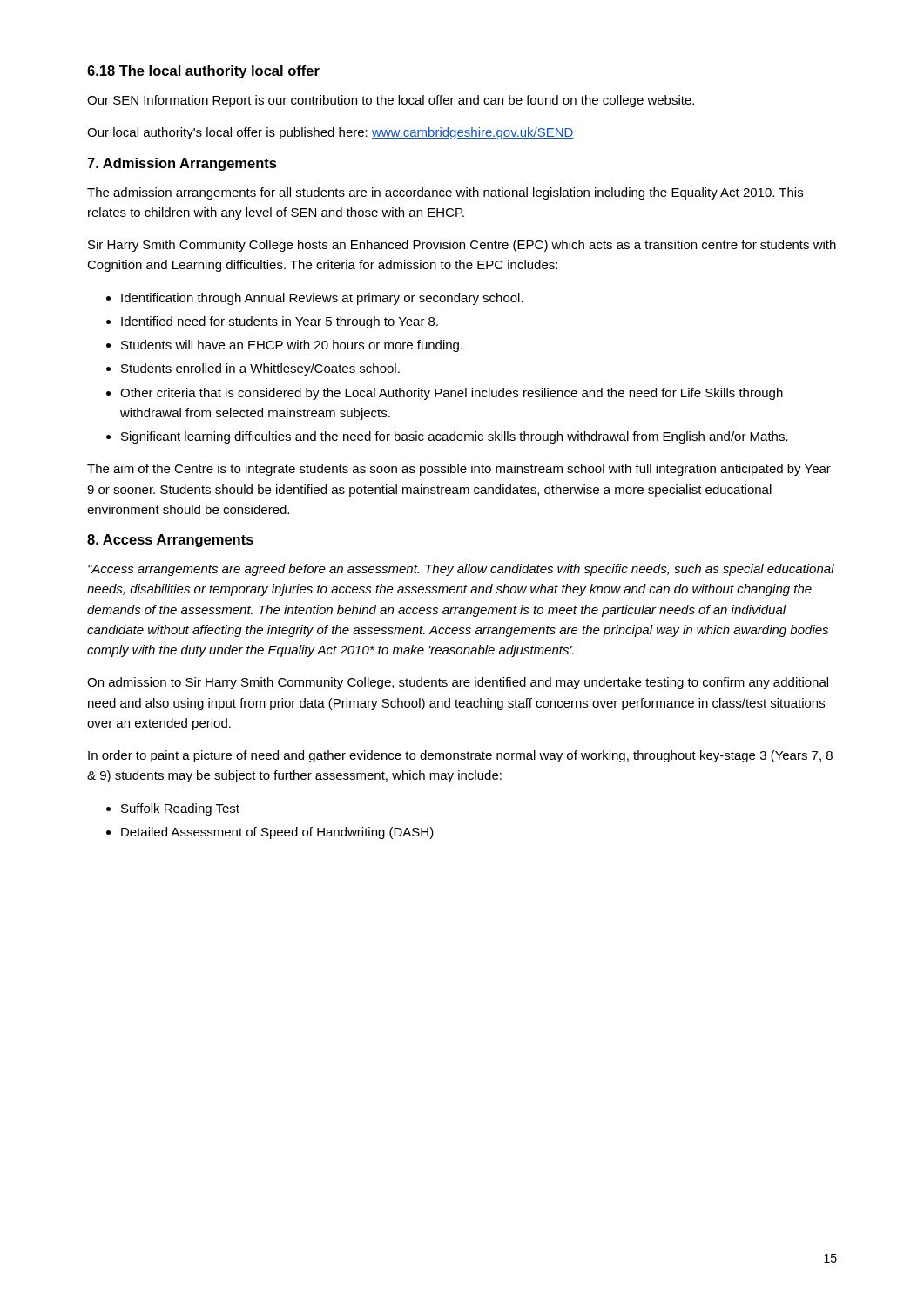This screenshot has width=924, height=1307.
Task: Click on the text starting "Suffolk Reading Test"
Action: pos(180,808)
